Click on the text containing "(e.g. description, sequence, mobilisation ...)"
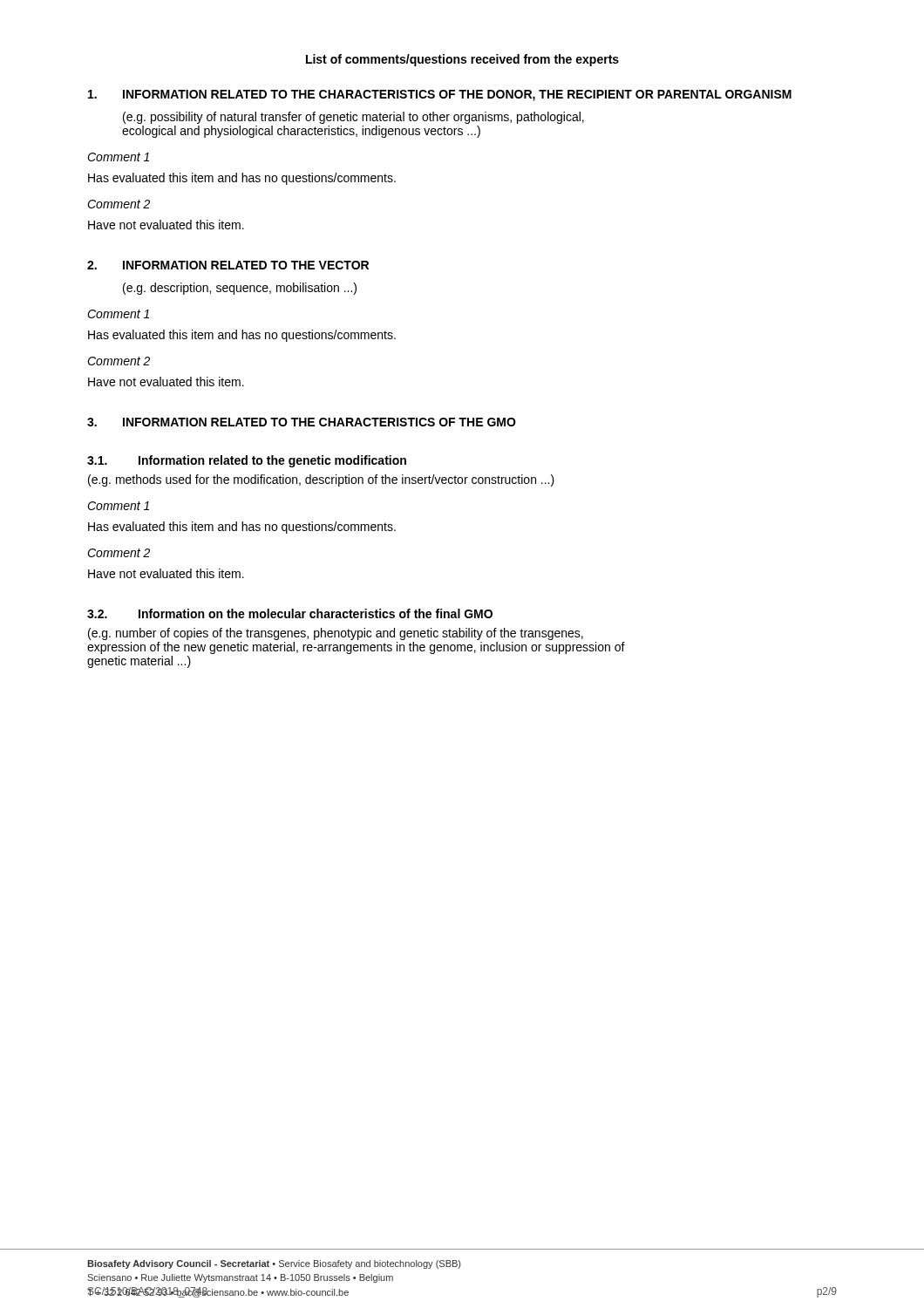This screenshot has height=1308, width=924. pos(240,288)
